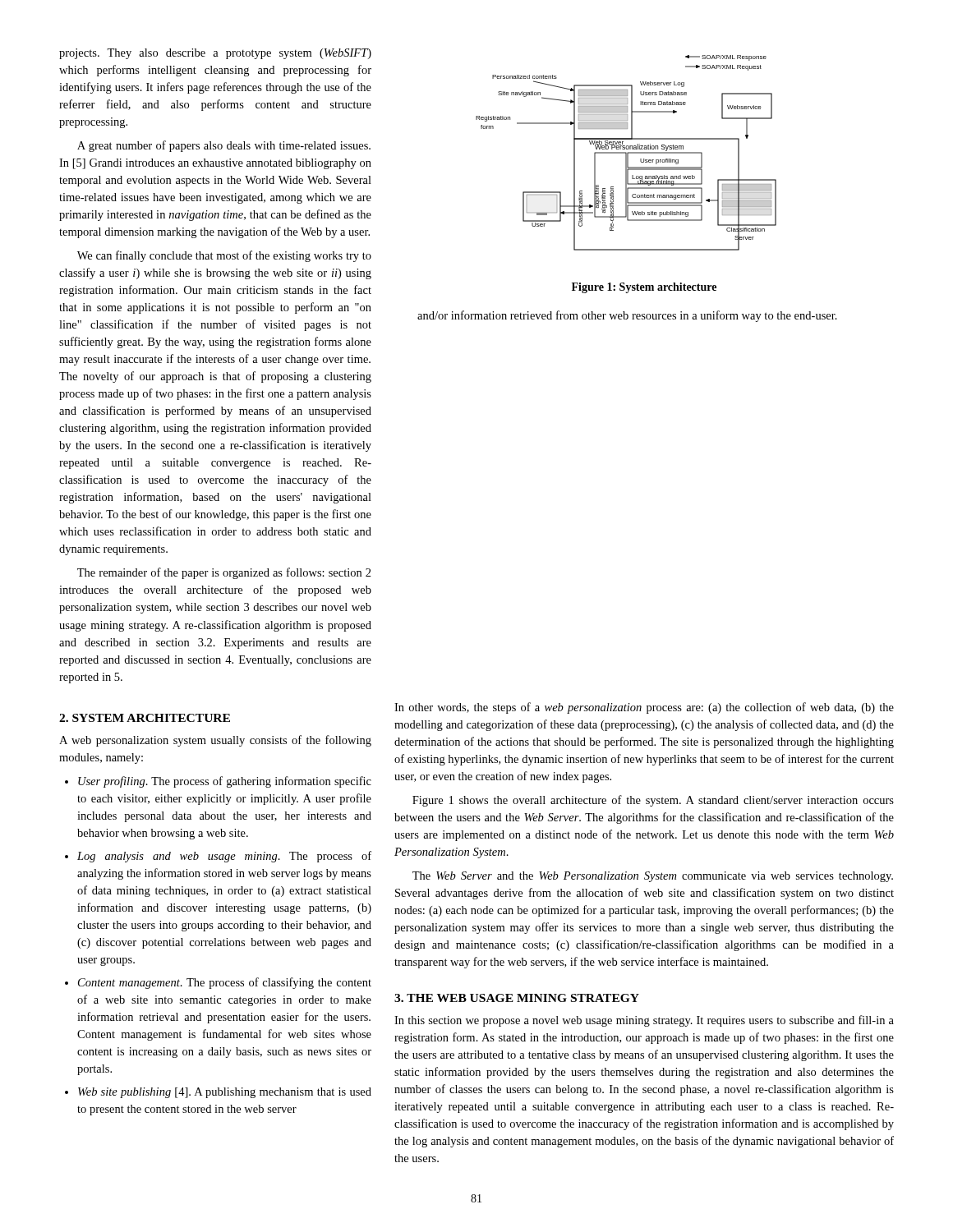The image size is (953, 1232).
Task: Click on the passage starting "Content management. The"
Action: click(224, 1025)
